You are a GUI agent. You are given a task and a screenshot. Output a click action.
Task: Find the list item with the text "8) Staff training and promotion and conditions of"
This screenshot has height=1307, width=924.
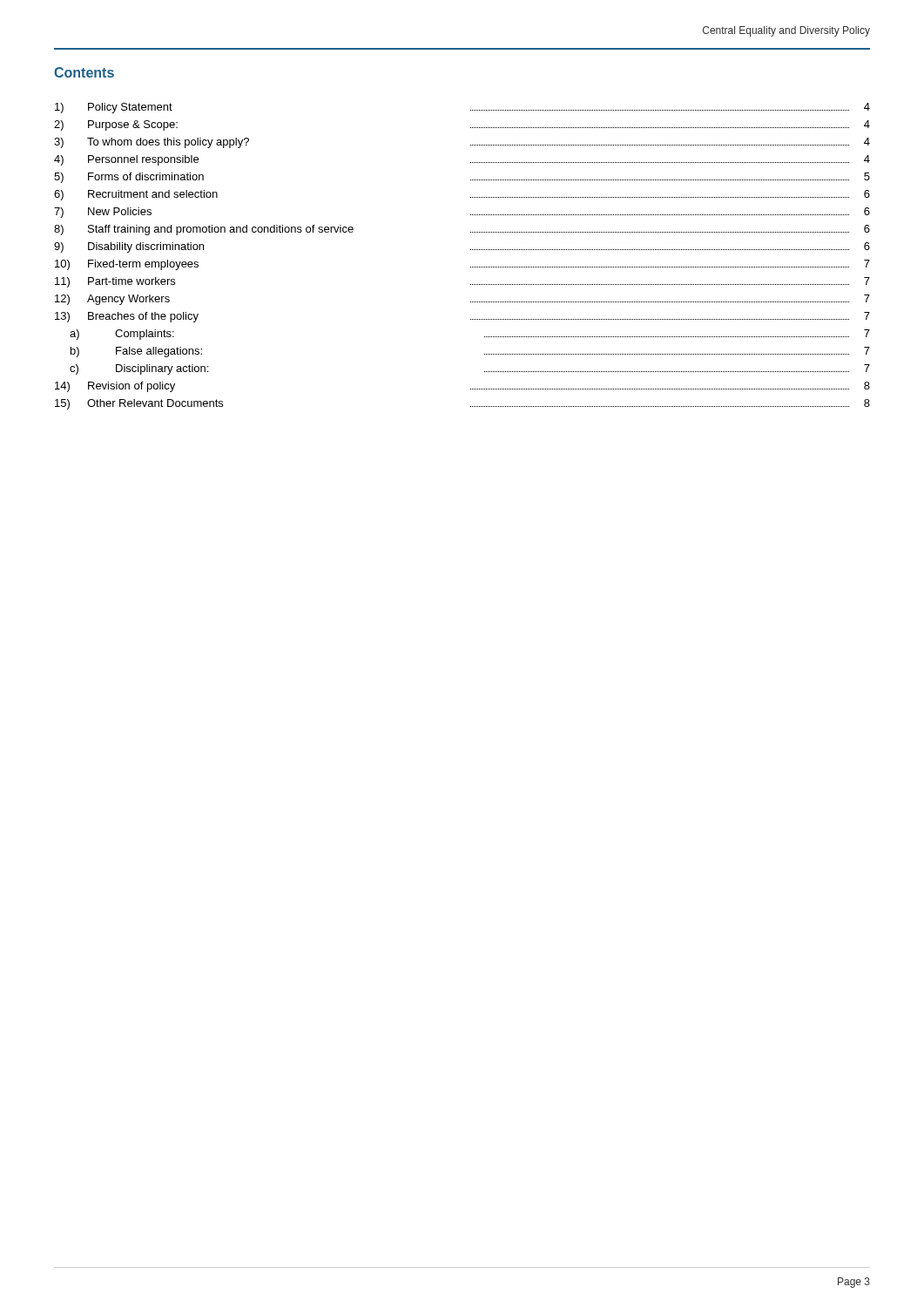point(462,229)
